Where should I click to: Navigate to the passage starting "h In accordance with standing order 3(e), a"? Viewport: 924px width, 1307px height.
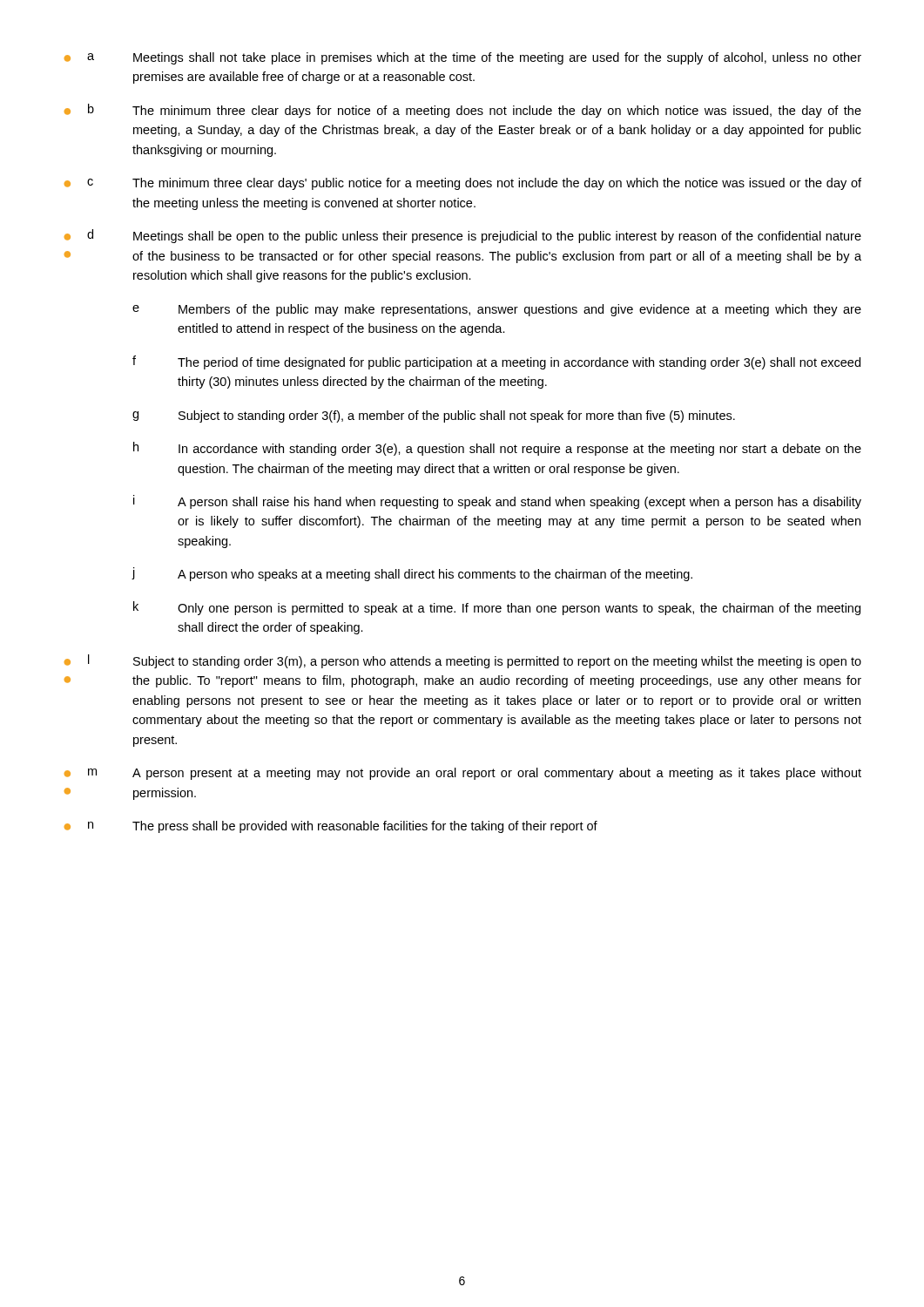[x=497, y=459]
